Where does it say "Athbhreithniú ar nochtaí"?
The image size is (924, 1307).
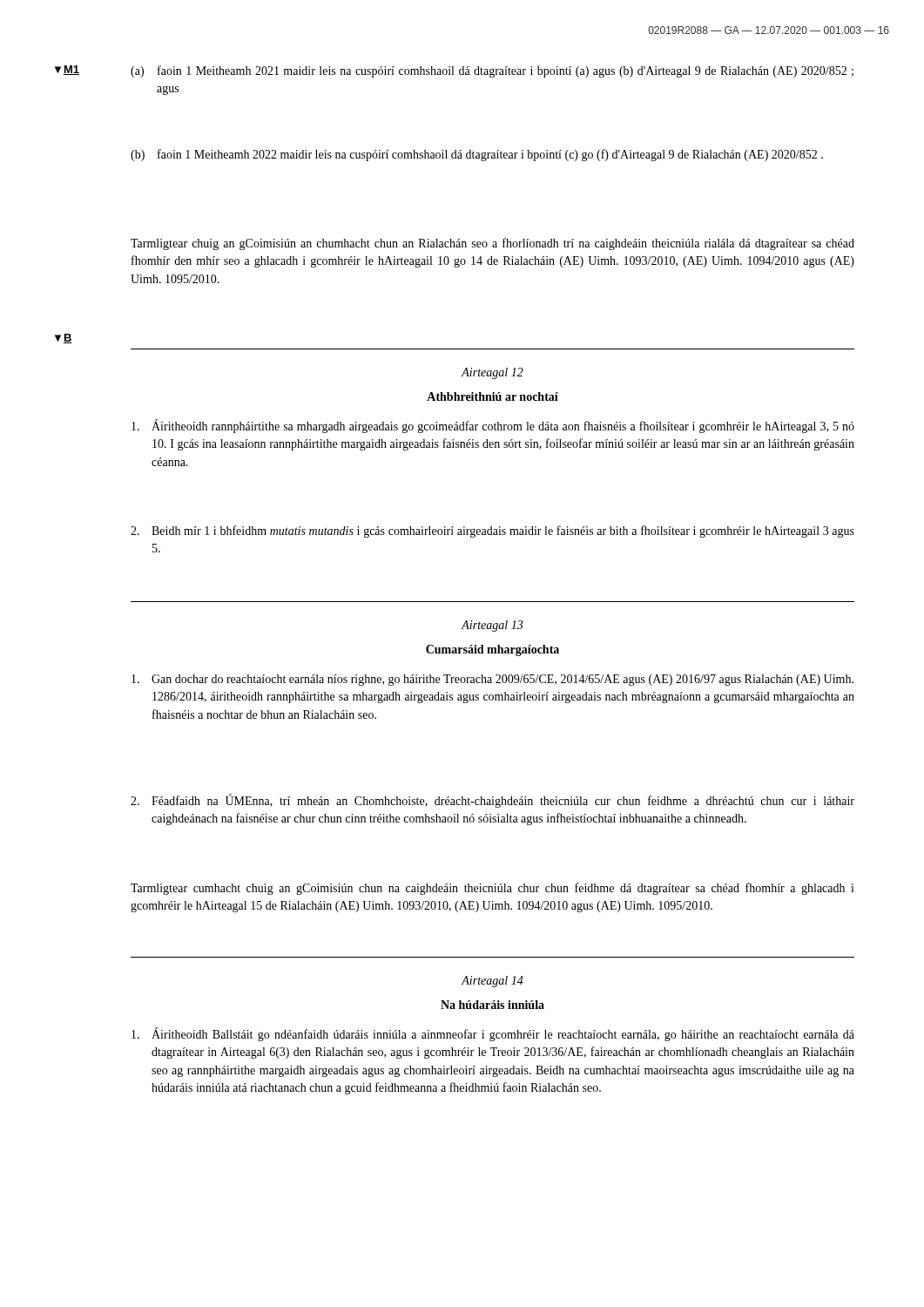[x=492, y=397]
